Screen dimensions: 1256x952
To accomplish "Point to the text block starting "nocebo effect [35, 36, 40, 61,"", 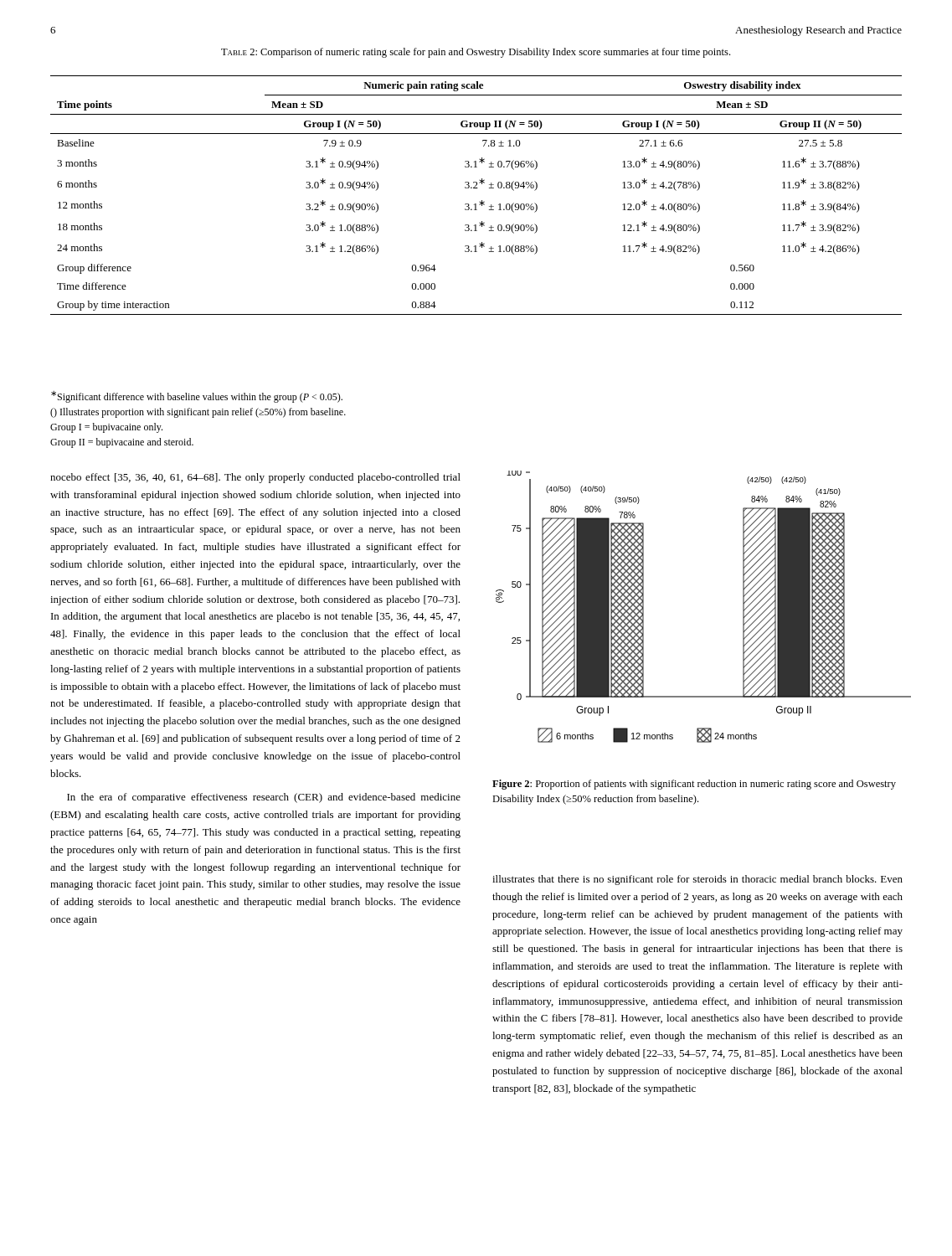I will click(x=255, y=699).
